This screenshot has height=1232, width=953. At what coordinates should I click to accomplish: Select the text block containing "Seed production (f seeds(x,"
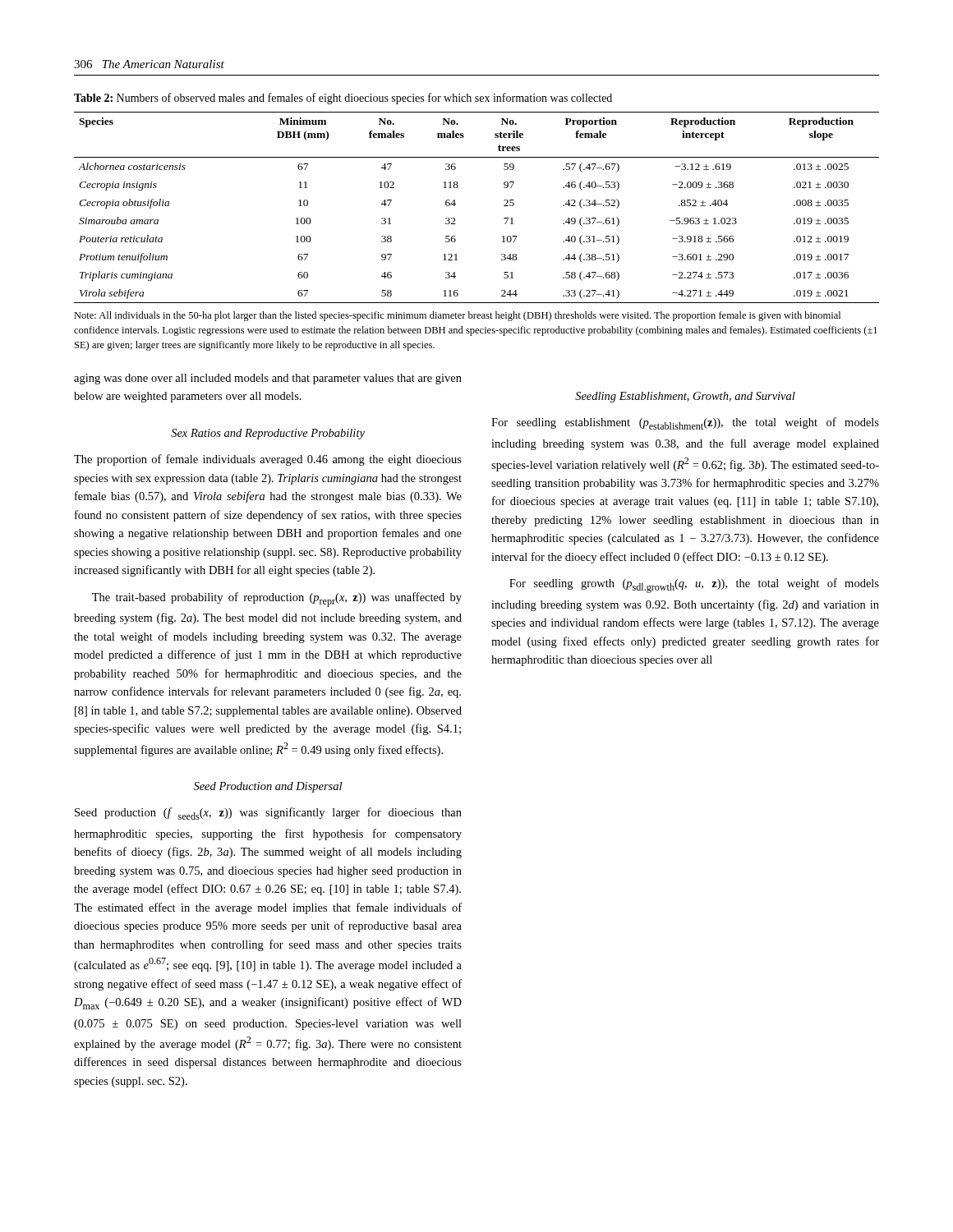tap(268, 947)
